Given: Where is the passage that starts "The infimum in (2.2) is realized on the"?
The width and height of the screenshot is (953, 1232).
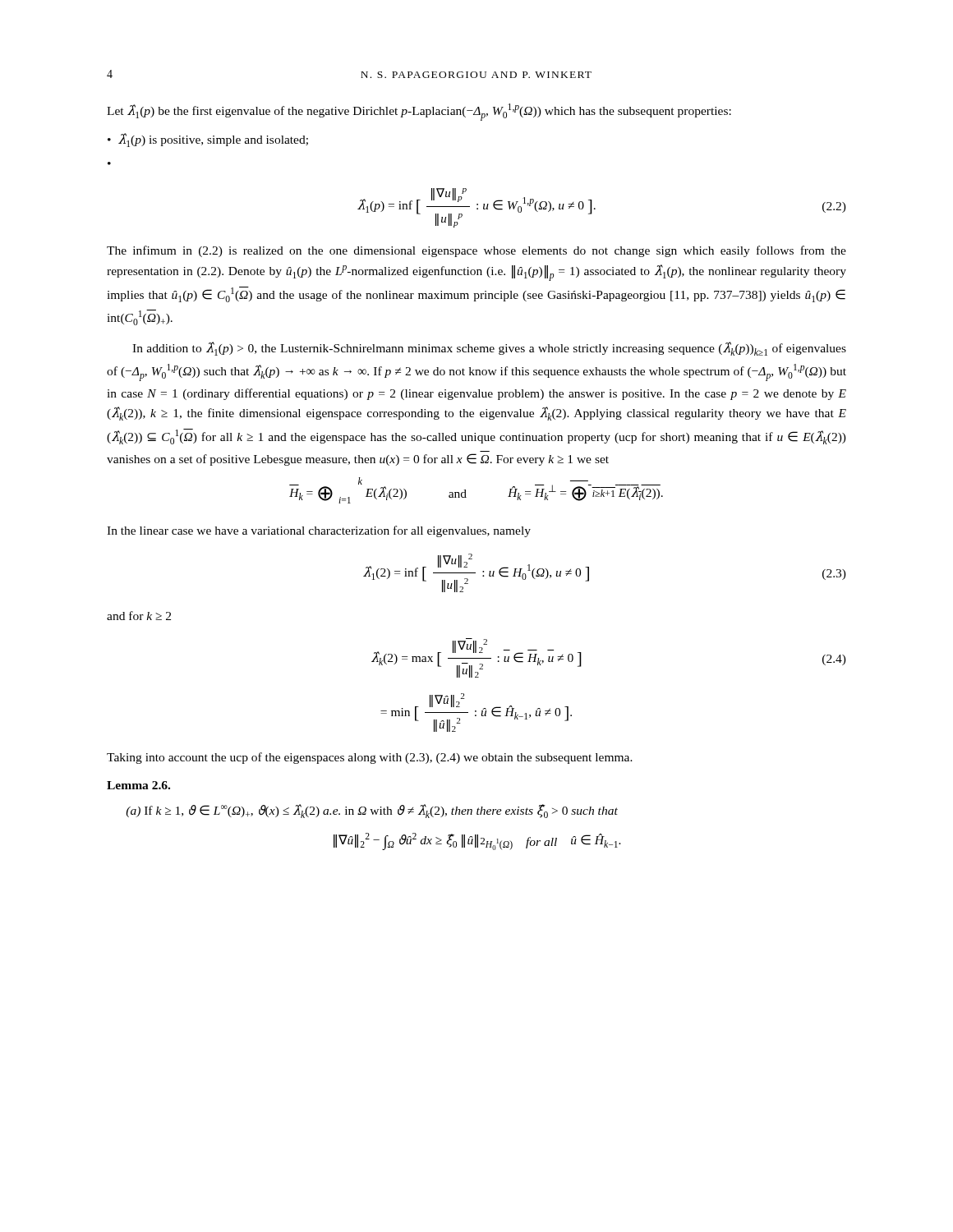Looking at the screenshot, I should coord(476,286).
